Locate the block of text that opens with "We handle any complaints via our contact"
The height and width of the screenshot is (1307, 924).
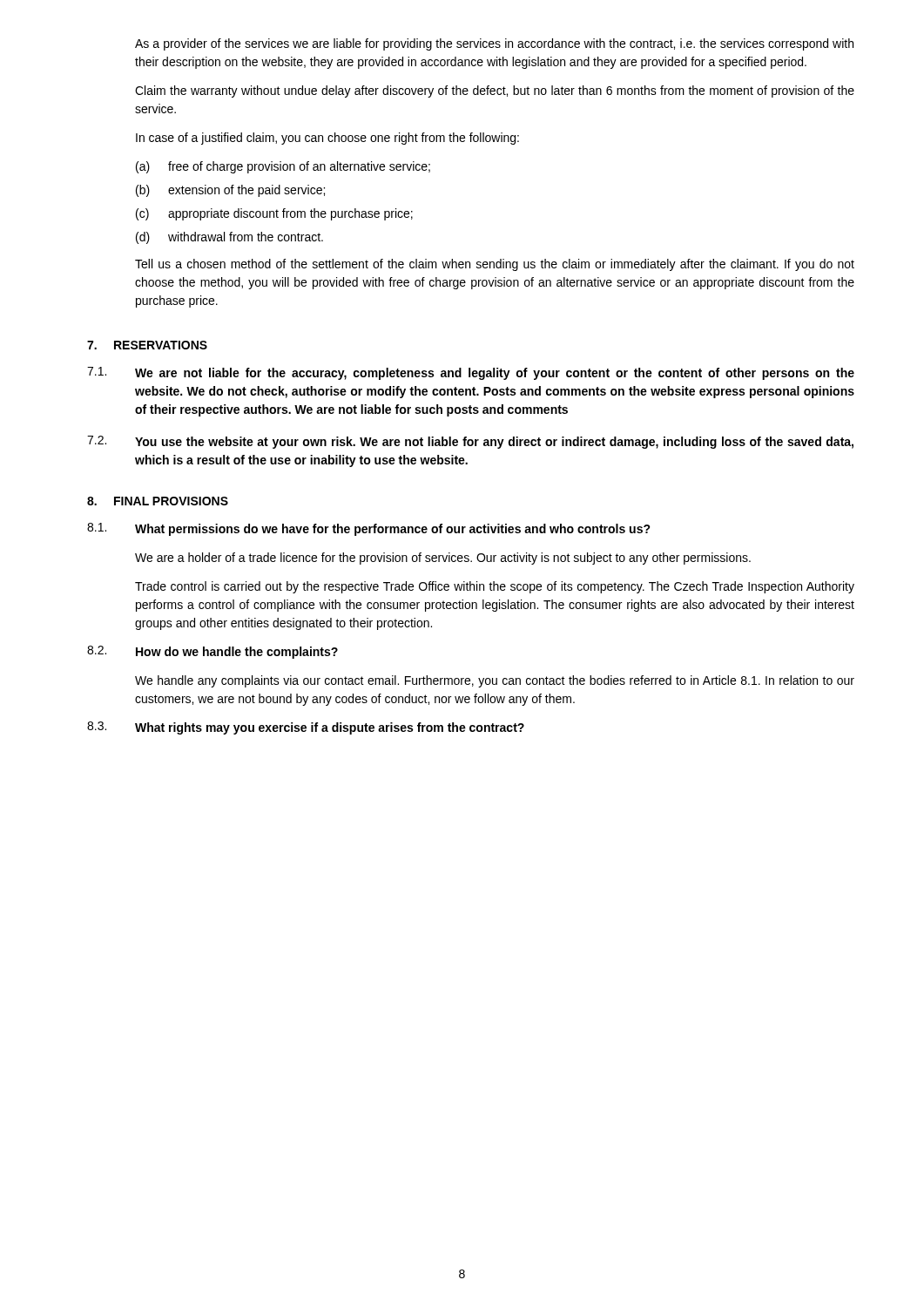point(495,690)
